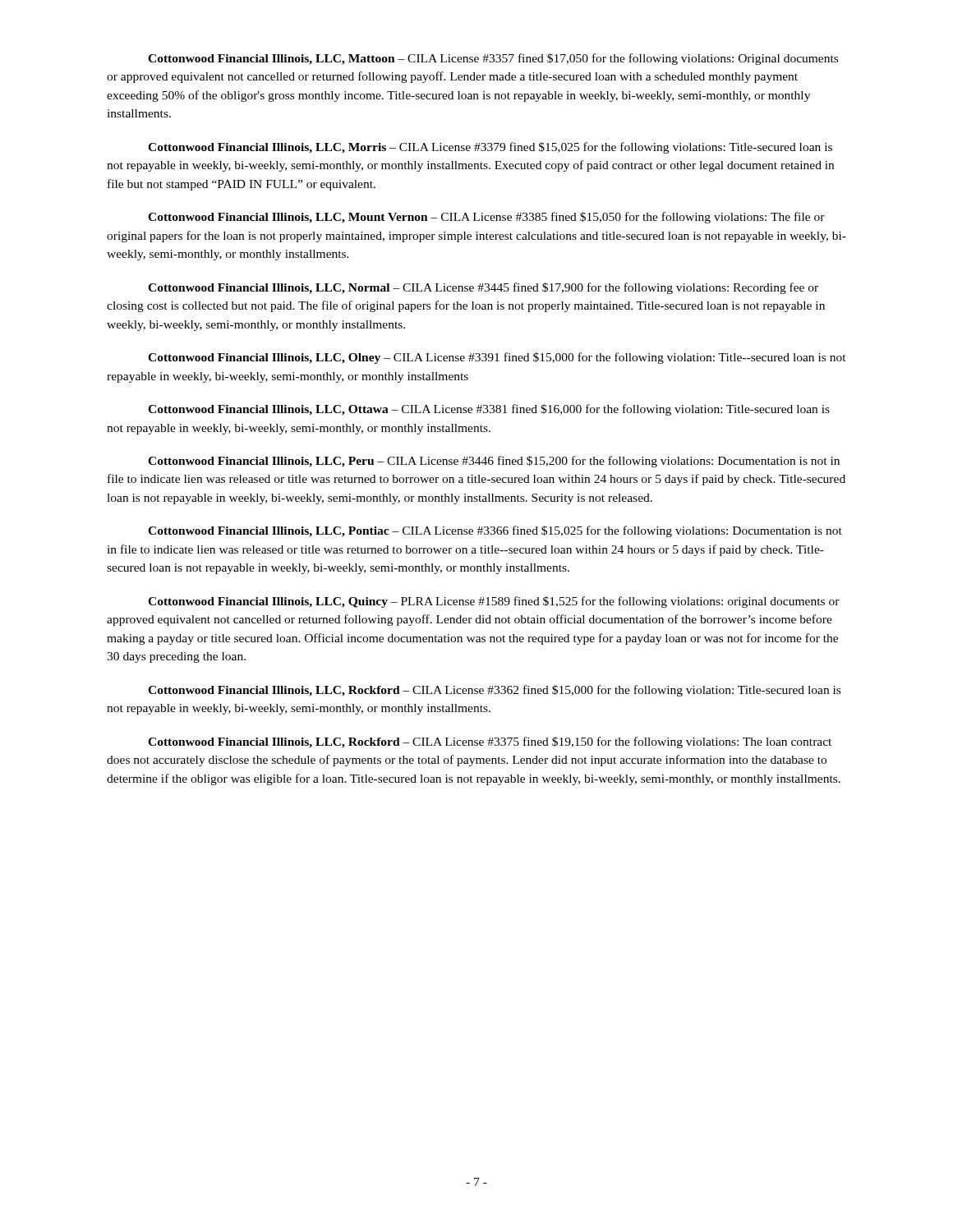Image resolution: width=953 pixels, height=1232 pixels.
Task: Locate the text starting "Cottonwood Financial Illinois, LLC, Pontiac"
Action: pyautogui.click(x=476, y=550)
